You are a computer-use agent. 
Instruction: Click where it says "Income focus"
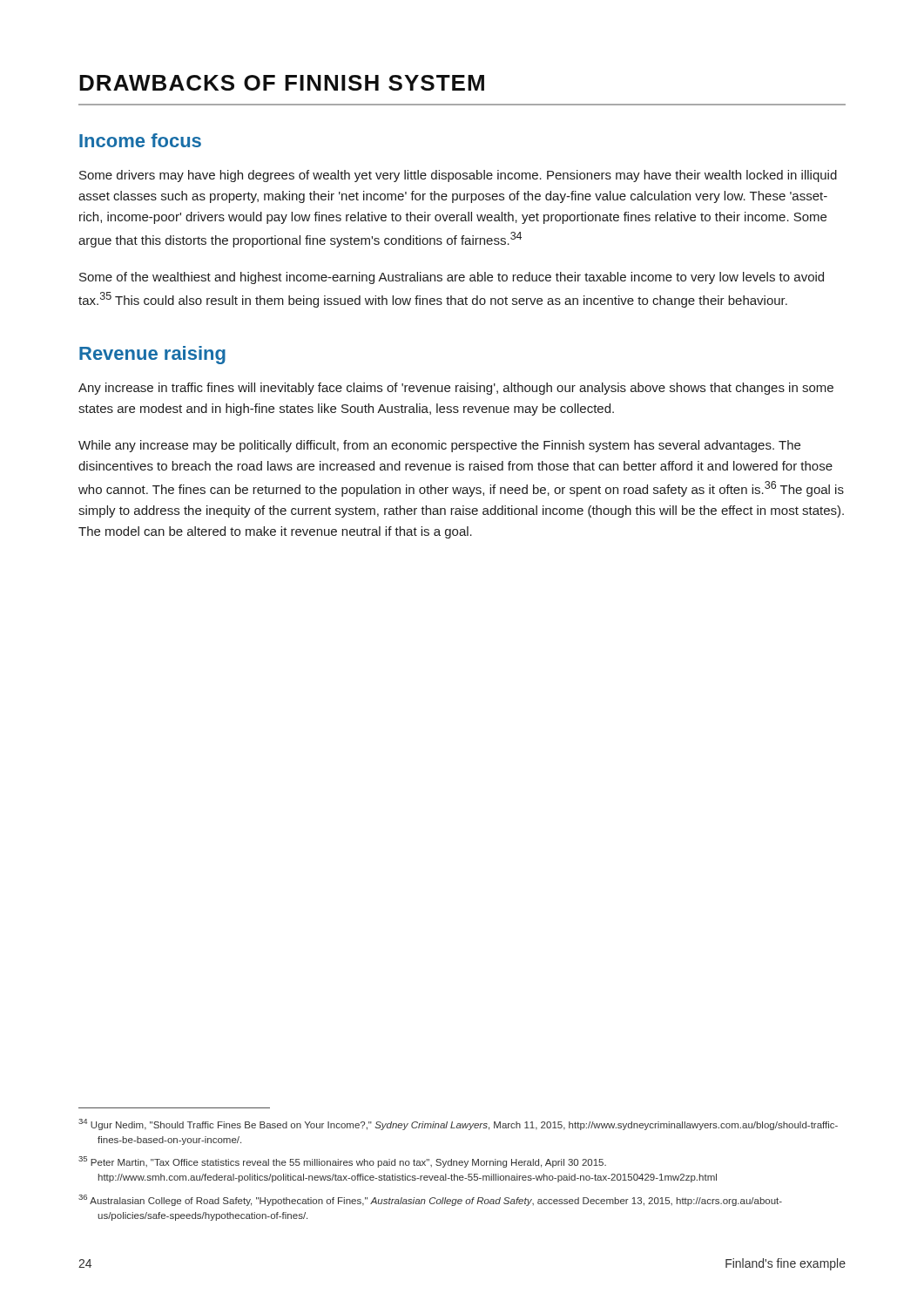[x=140, y=140]
